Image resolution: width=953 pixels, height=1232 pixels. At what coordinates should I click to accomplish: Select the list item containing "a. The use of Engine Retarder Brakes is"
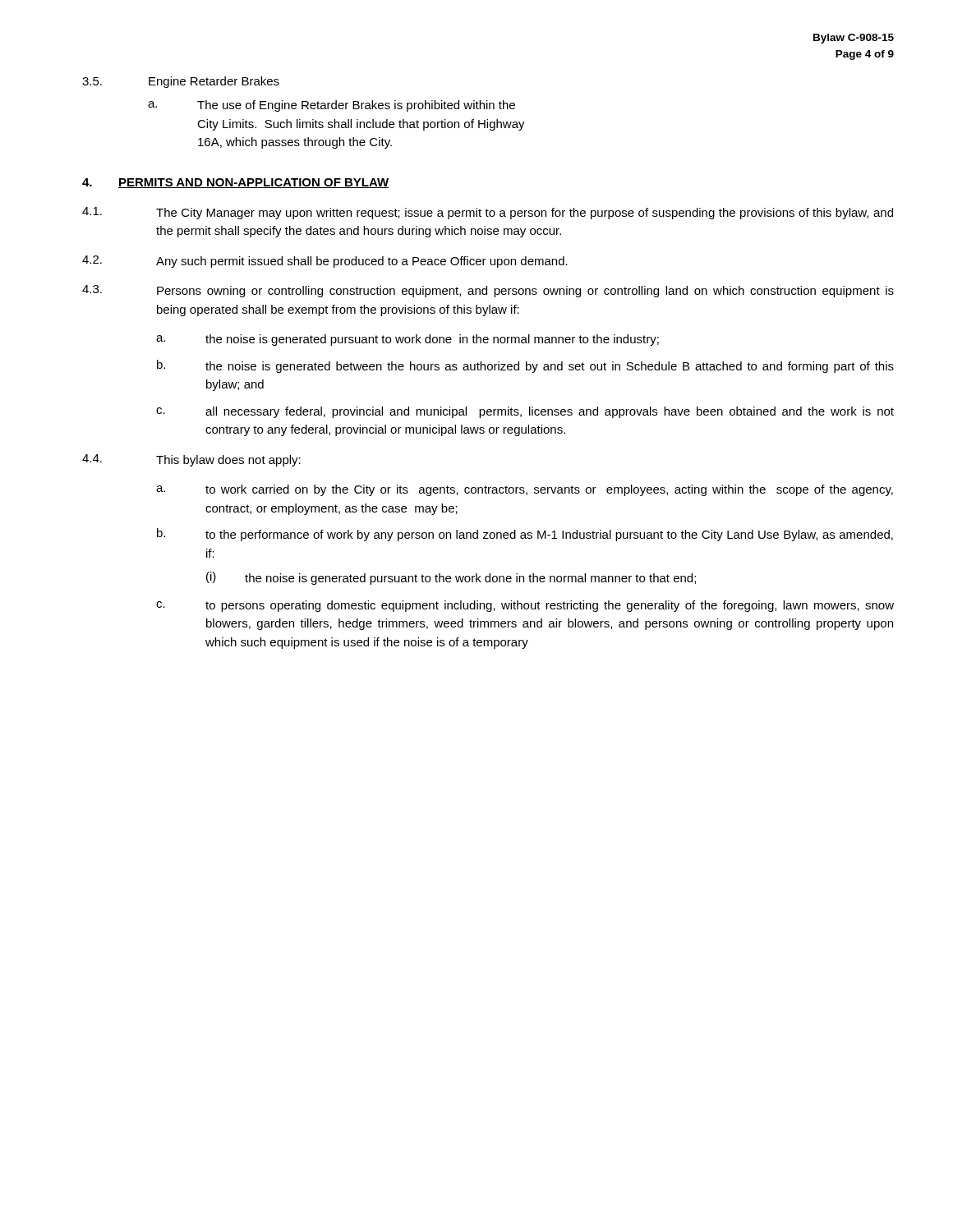click(336, 124)
